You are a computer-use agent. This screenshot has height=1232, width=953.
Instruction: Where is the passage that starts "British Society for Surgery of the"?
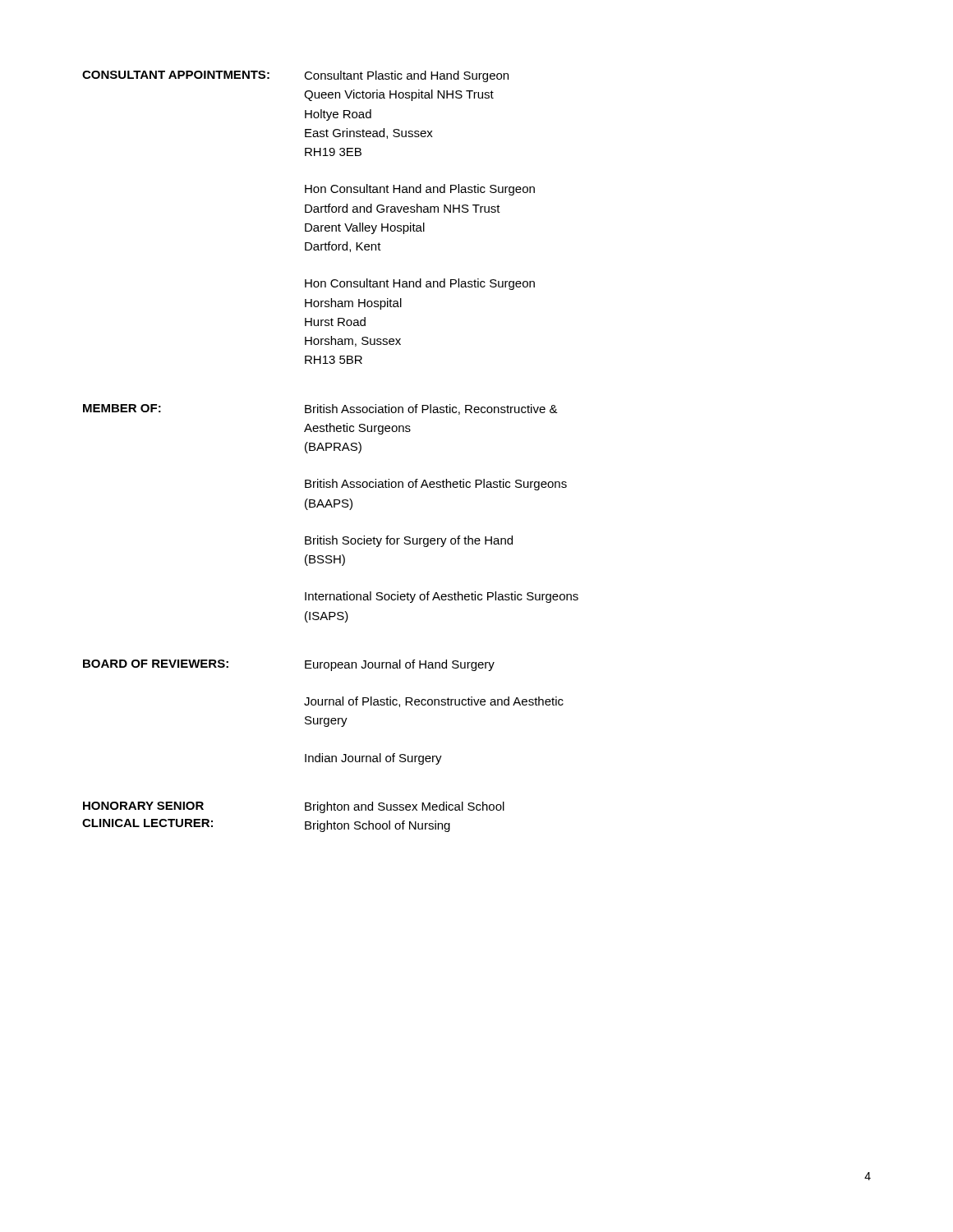409,549
